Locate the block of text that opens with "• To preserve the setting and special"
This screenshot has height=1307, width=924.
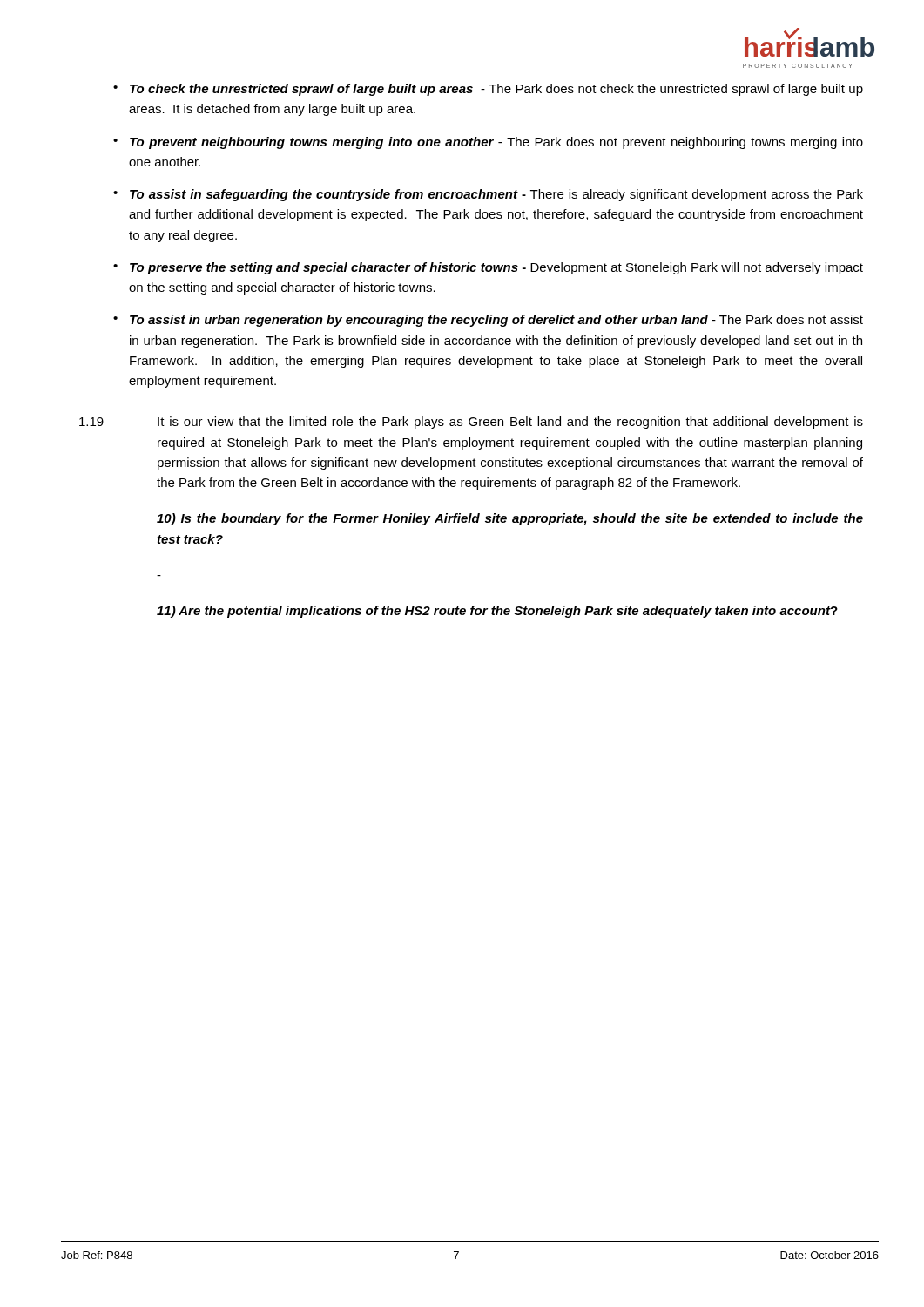[488, 277]
